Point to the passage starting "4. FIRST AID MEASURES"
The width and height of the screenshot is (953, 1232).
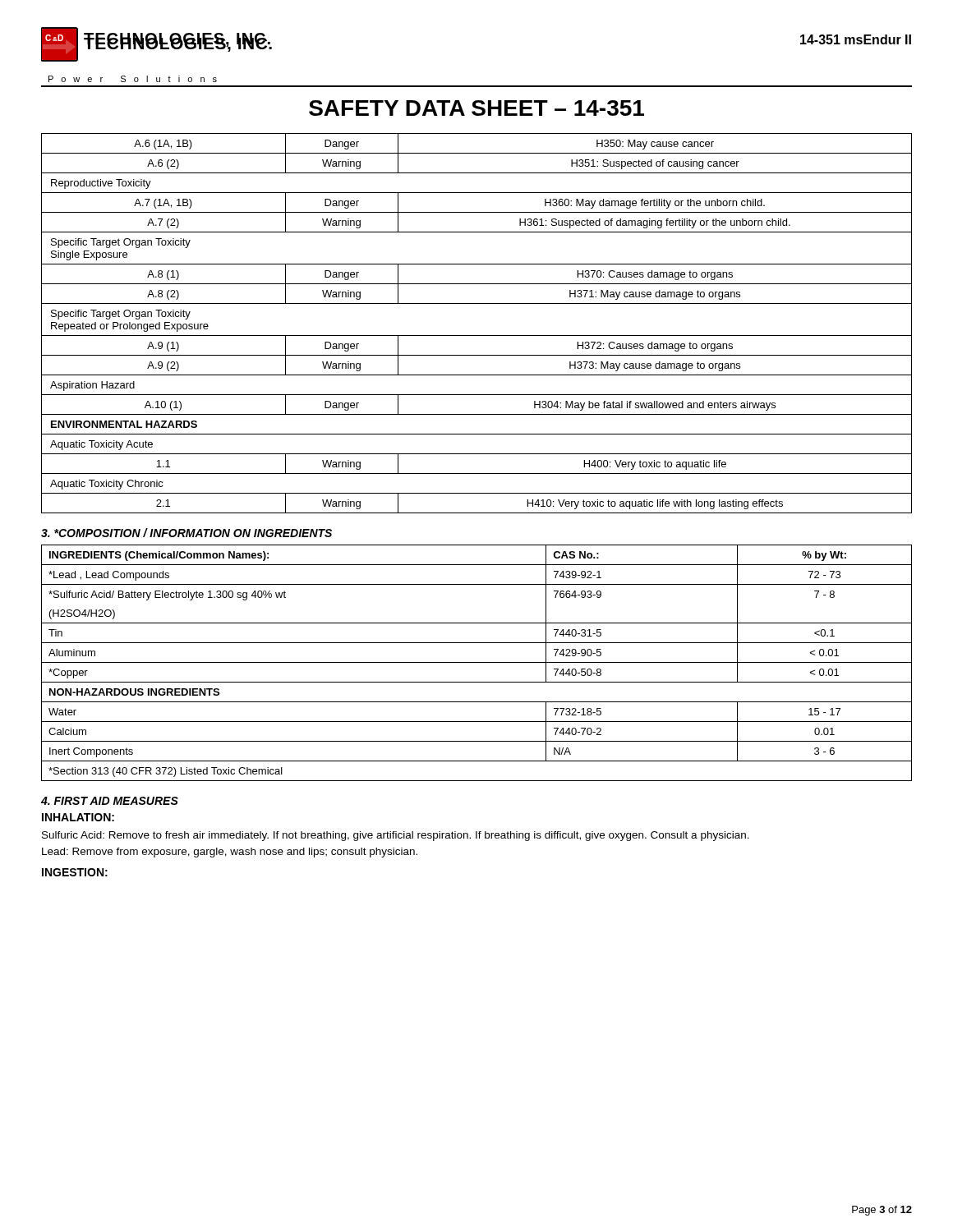(x=110, y=801)
